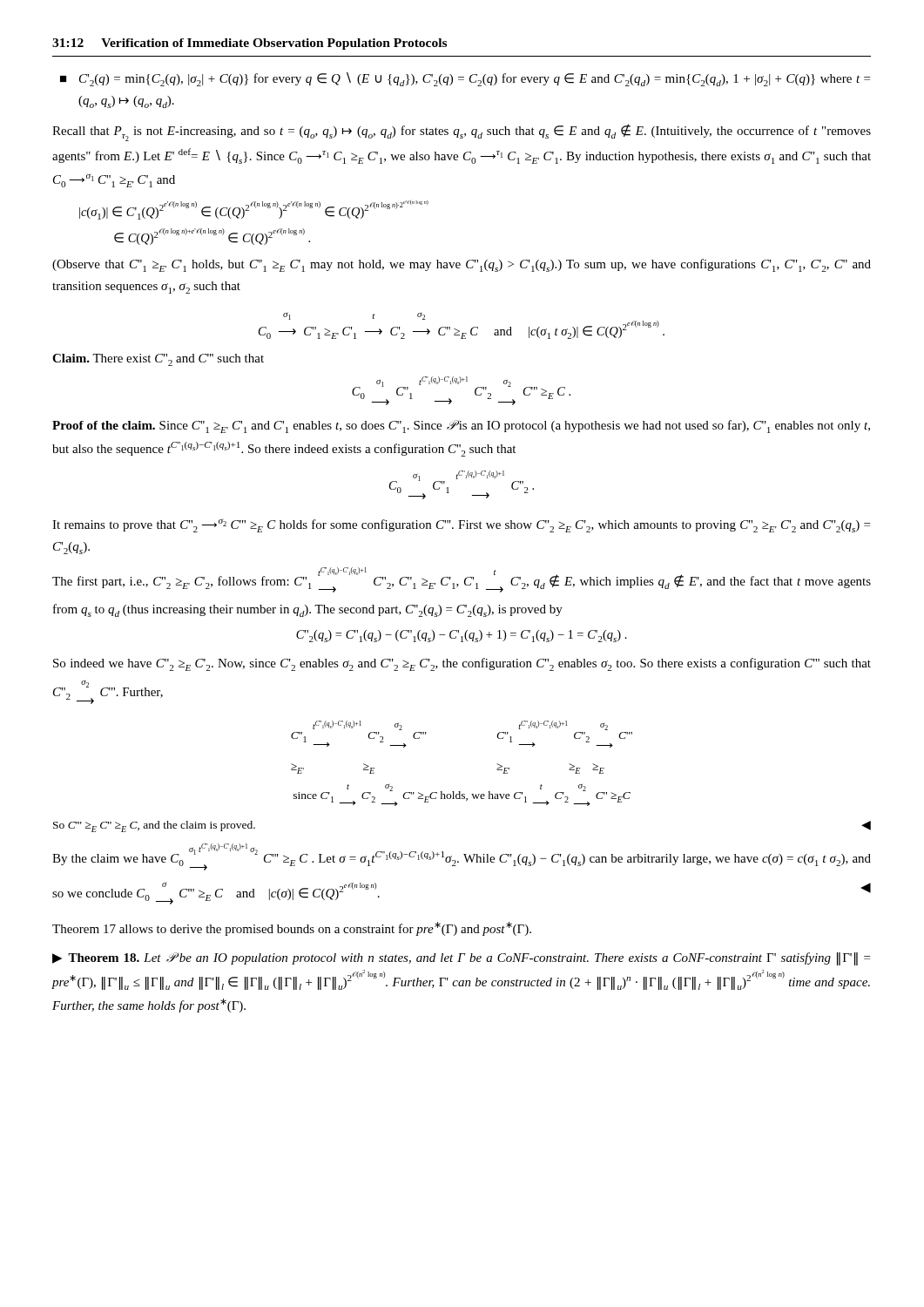Image resolution: width=924 pixels, height=1307 pixels.
Task: Find the text block containing "(Observe that C''1 ≥E' C'1 holds,"
Action: click(x=462, y=276)
